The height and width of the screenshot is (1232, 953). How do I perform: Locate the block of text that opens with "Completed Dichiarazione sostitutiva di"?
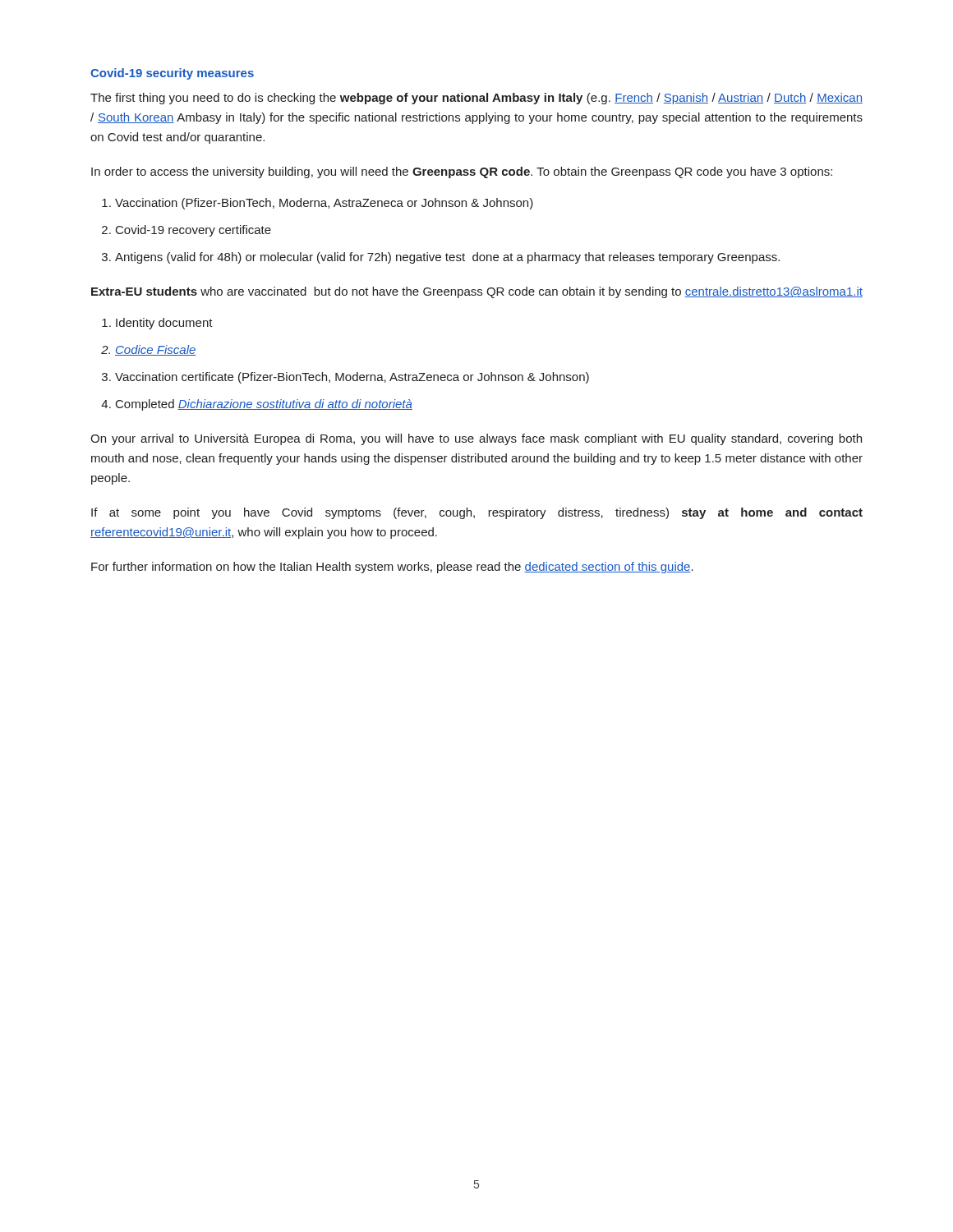click(264, 403)
